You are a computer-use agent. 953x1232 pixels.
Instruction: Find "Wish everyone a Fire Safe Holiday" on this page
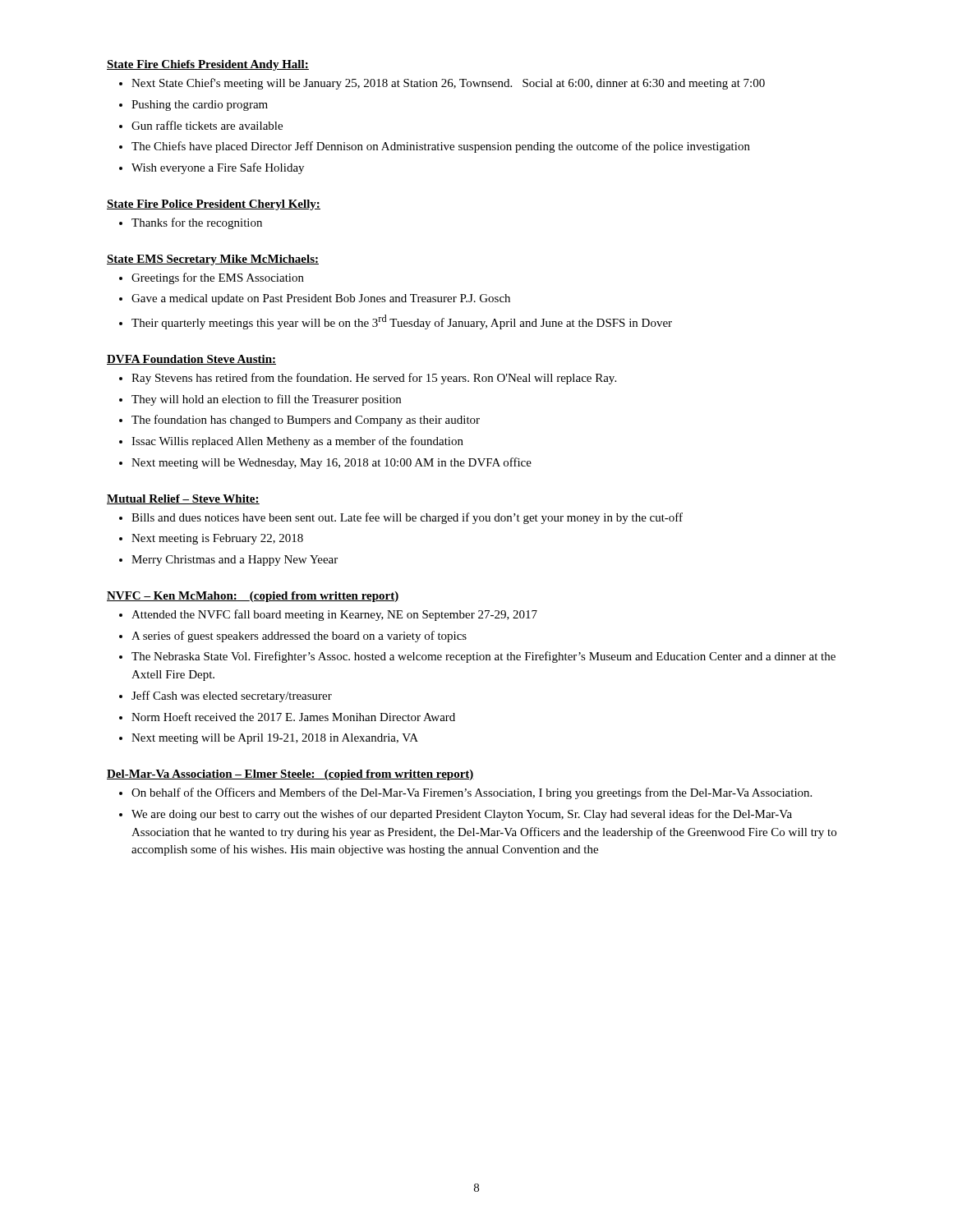click(x=218, y=168)
